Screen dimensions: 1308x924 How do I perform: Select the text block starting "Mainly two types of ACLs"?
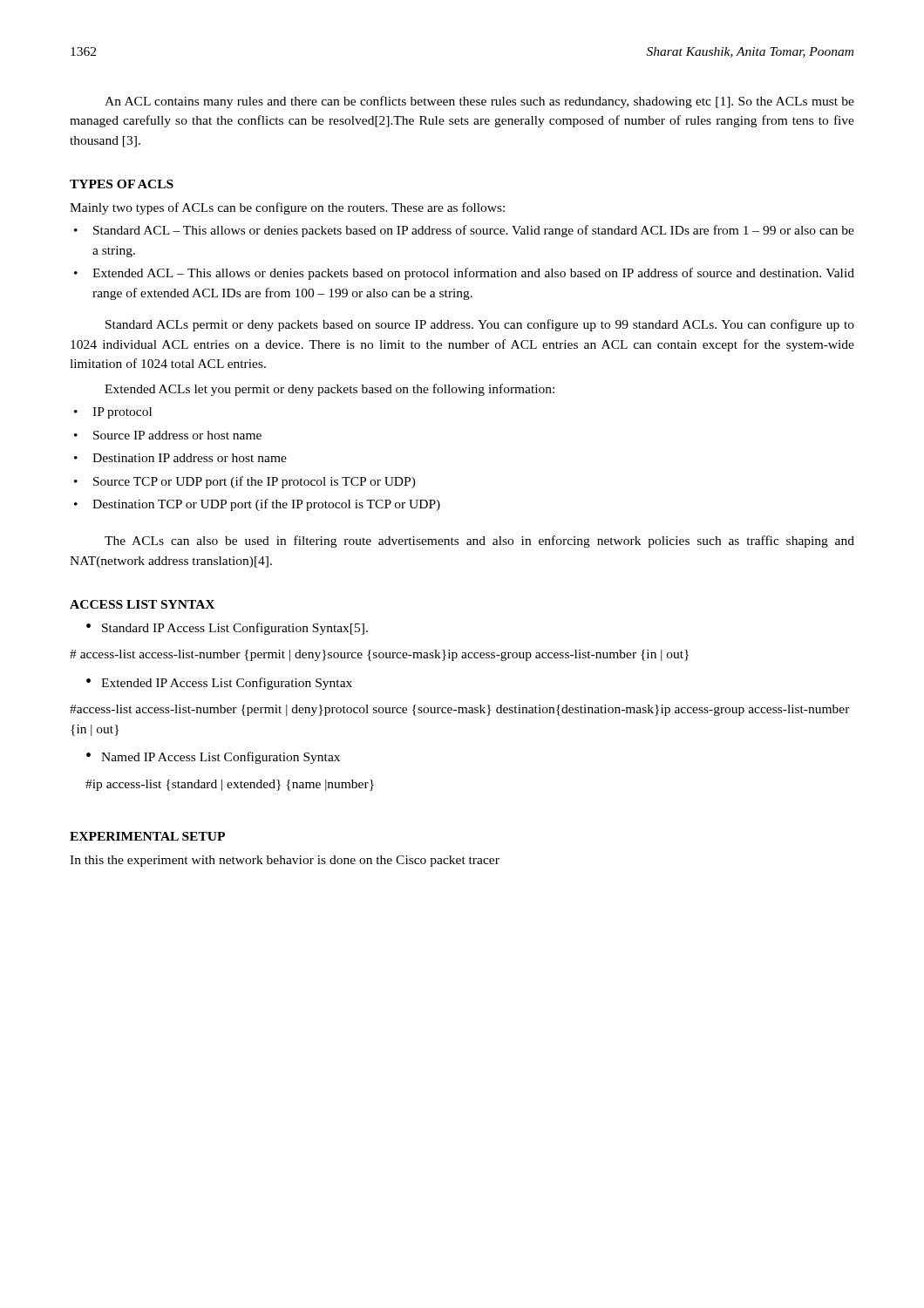coord(288,207)
